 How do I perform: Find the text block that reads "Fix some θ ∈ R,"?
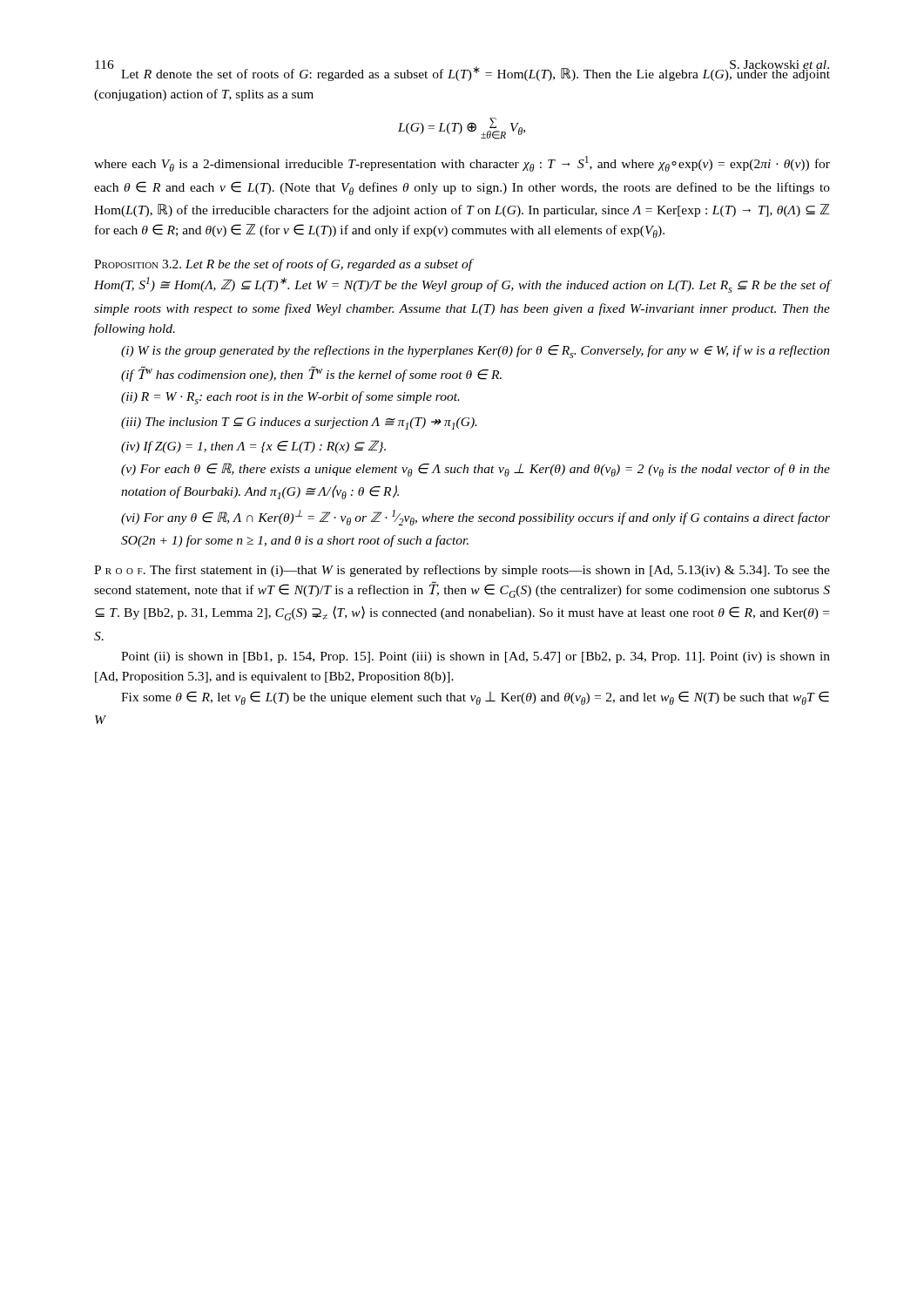tap(462, 708)
